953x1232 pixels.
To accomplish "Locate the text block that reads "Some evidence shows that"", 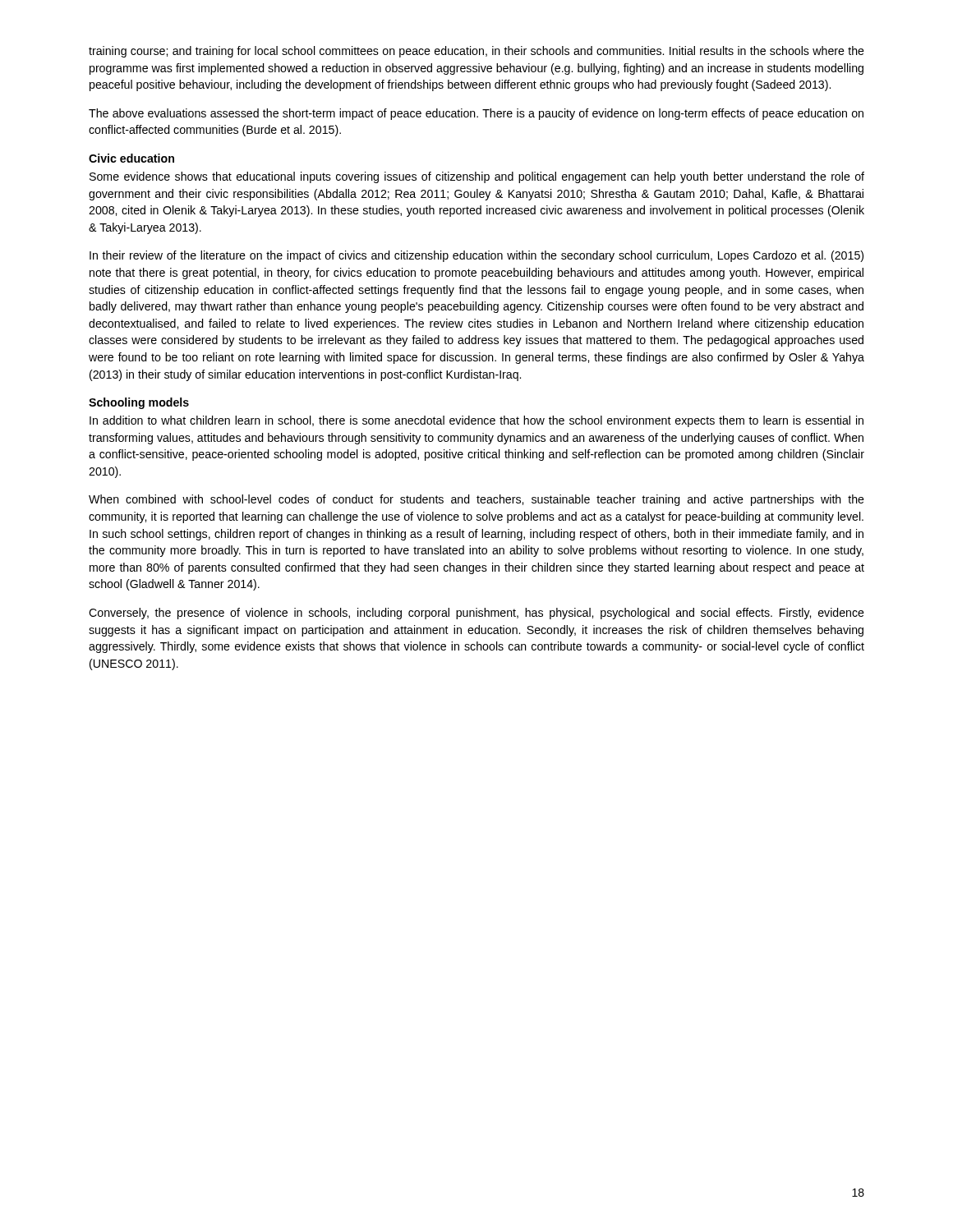I will pyautogui.click(x=476, y=202).
